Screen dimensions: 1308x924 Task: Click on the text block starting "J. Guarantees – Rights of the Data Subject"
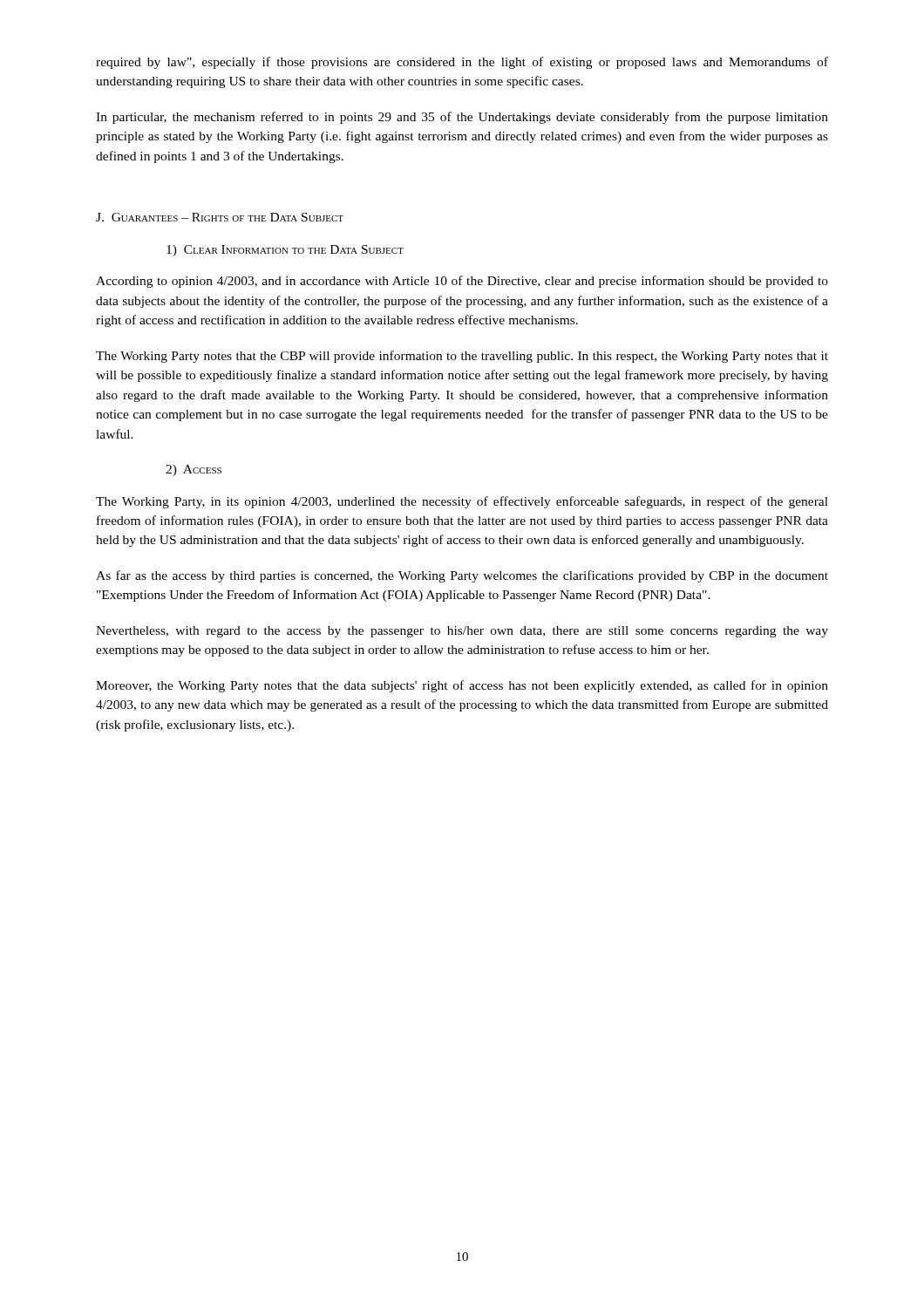pyautogui.click(x=220, y=217)
